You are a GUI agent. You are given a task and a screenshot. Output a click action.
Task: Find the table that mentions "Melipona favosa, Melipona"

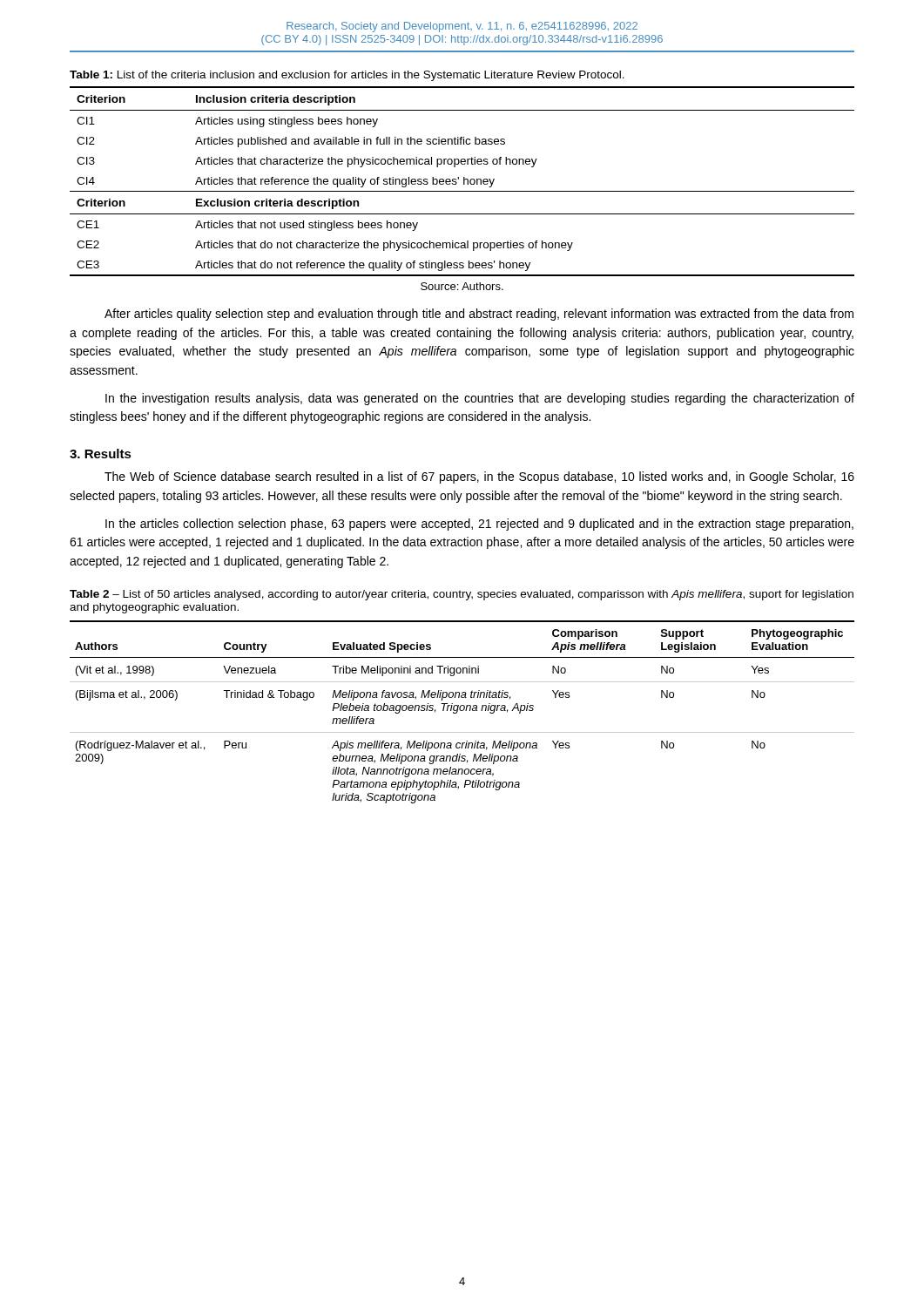tap(462, 714)
